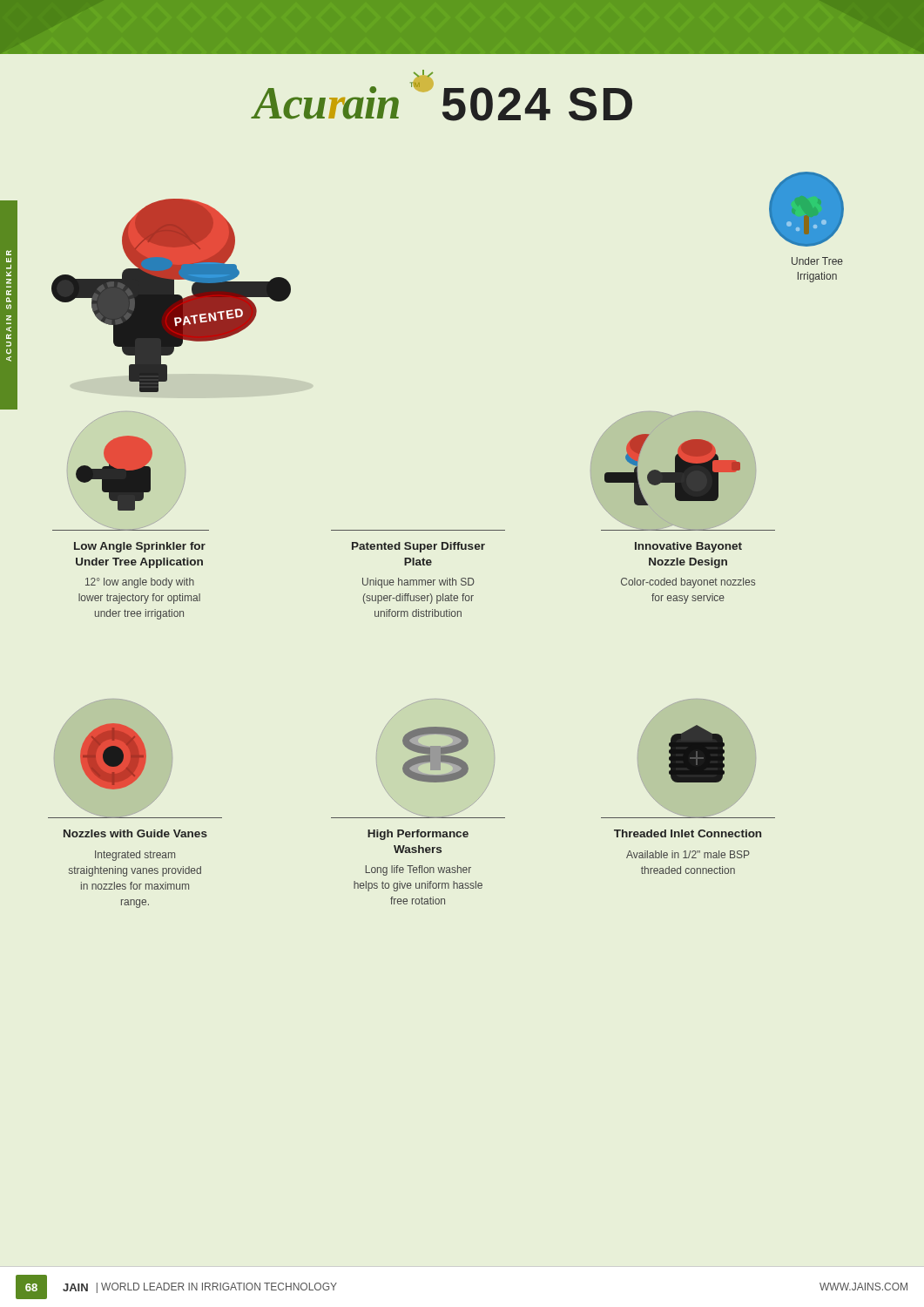924x1307 pixels.
Task: Select the logo
Action: [806, 209]
